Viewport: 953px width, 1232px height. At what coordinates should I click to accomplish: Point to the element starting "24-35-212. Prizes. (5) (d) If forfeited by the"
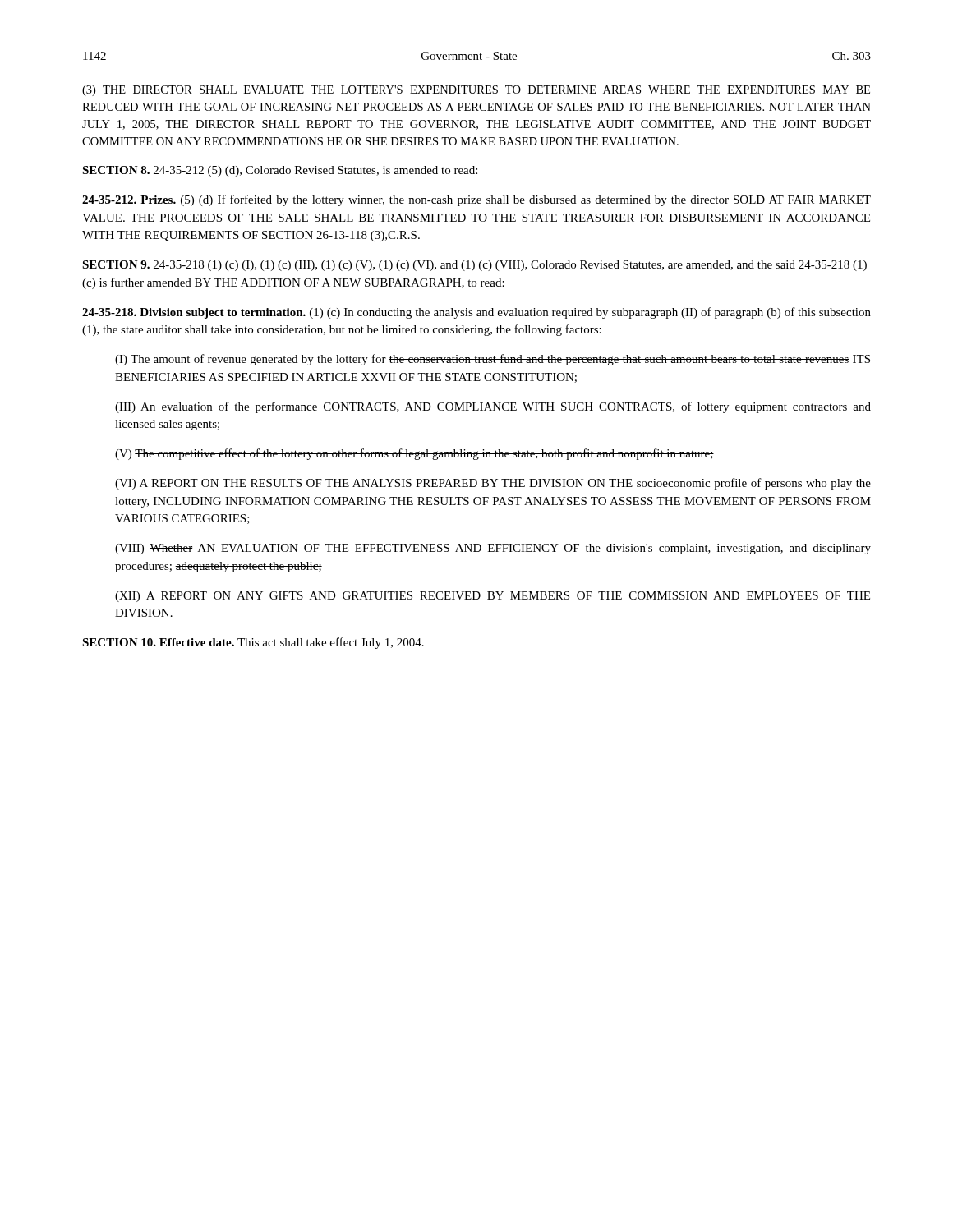tap(476, 217)
